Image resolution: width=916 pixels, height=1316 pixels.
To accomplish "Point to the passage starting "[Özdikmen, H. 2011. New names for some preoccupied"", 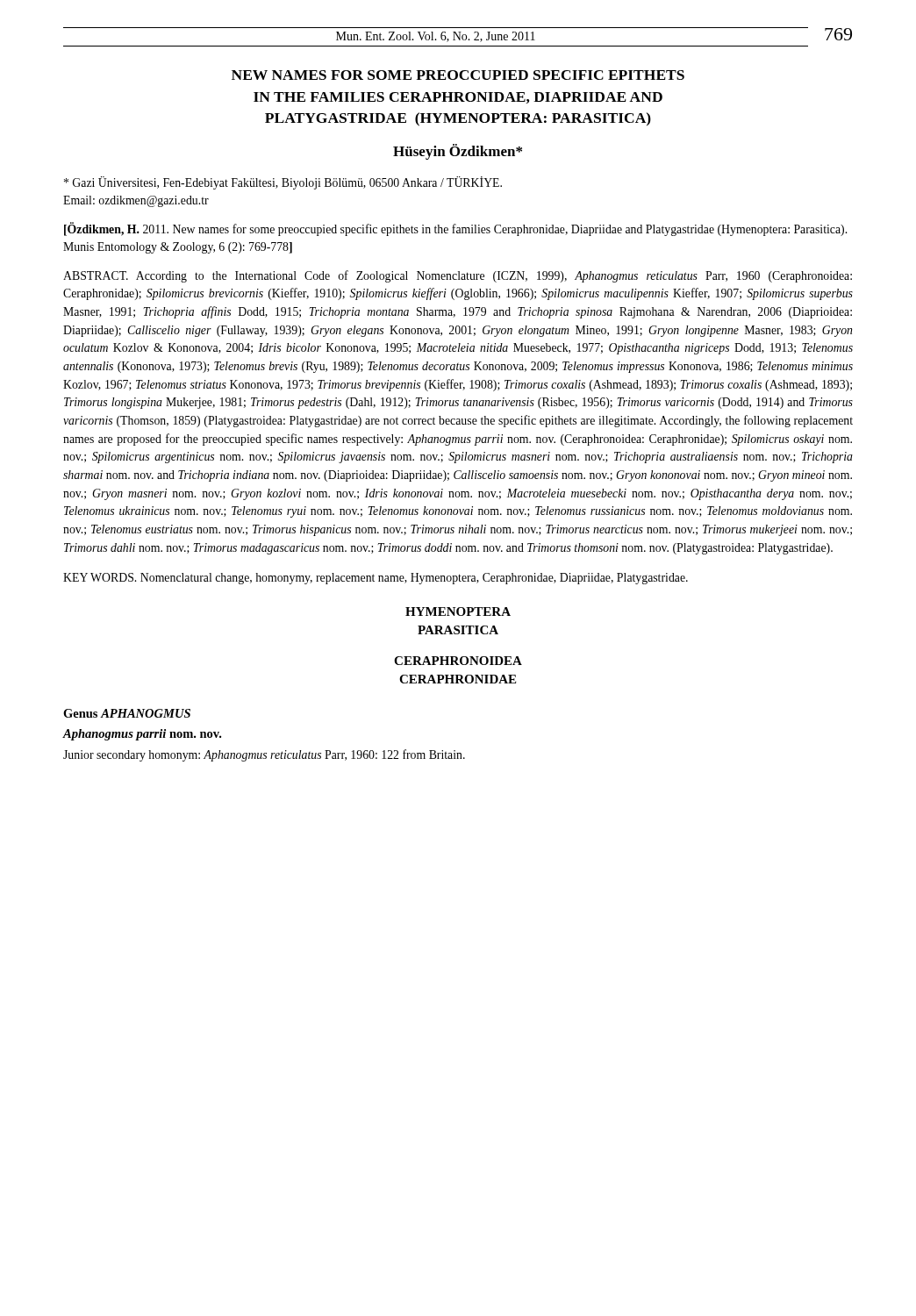I will tap(455, 238).
